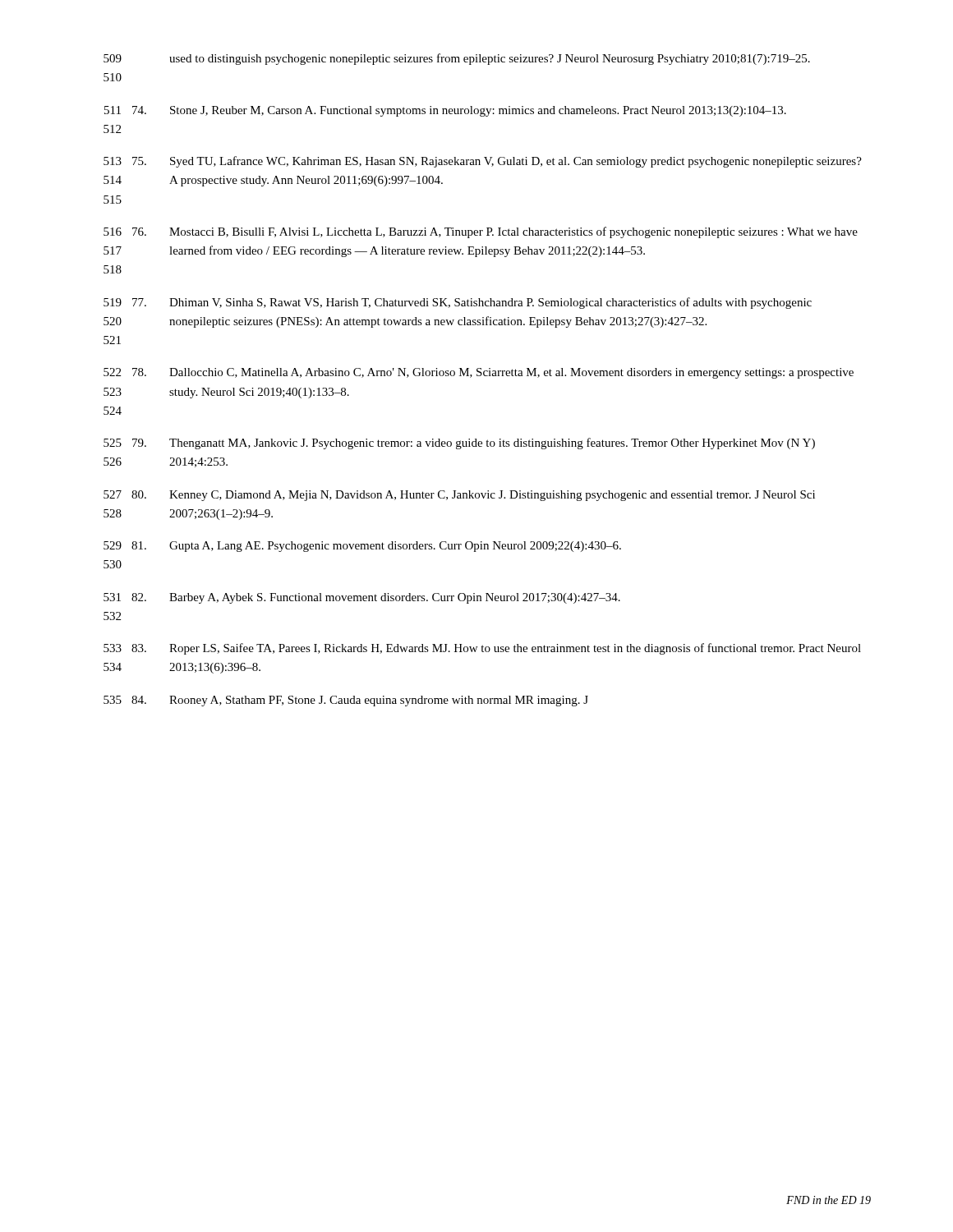Click on the list item containing "535 84. Rooney A, Statham PF,"
This screenshot has height=1232, width=953.
coord(476,700)
